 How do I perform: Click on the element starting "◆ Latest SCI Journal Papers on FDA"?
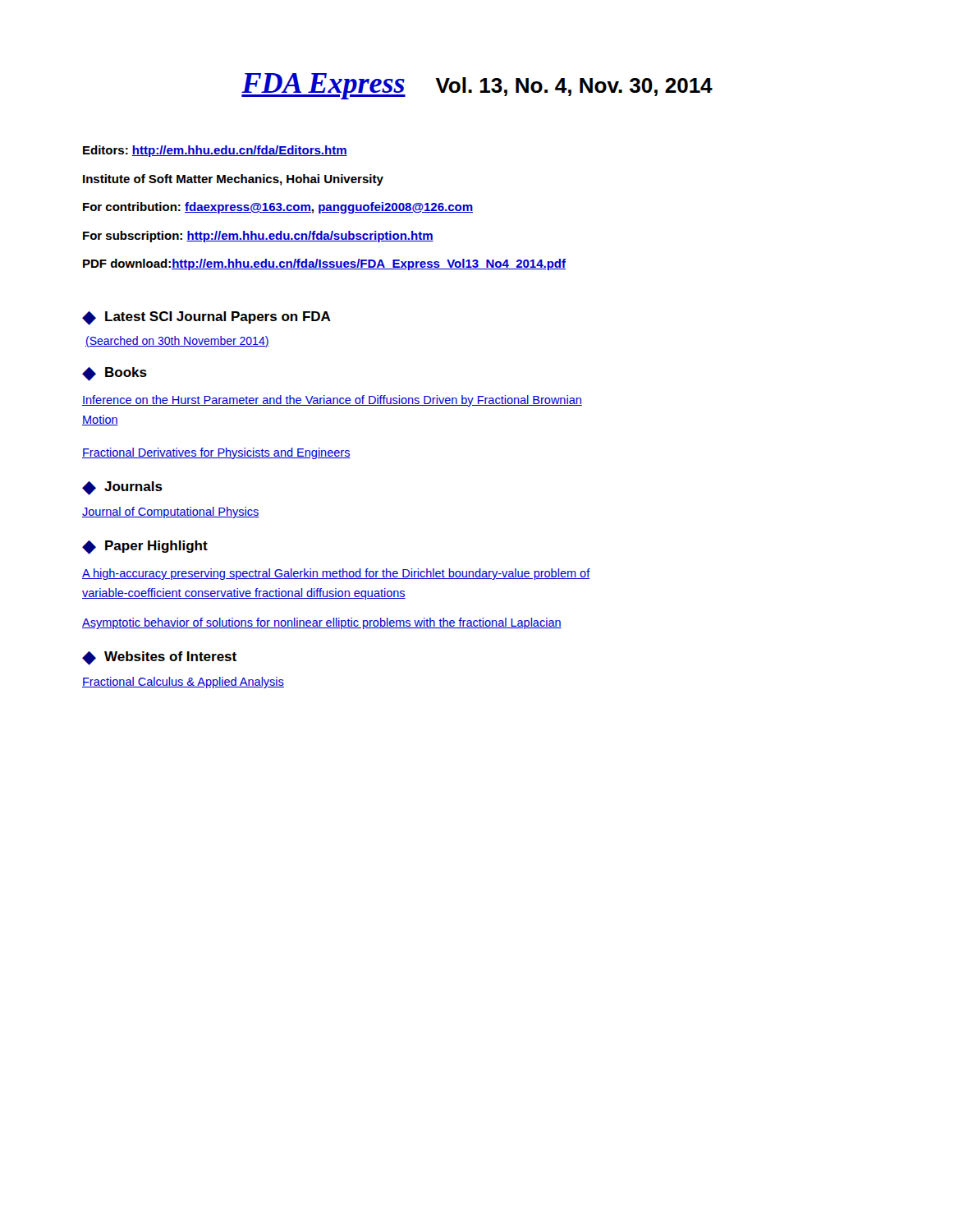coord(206,317)
